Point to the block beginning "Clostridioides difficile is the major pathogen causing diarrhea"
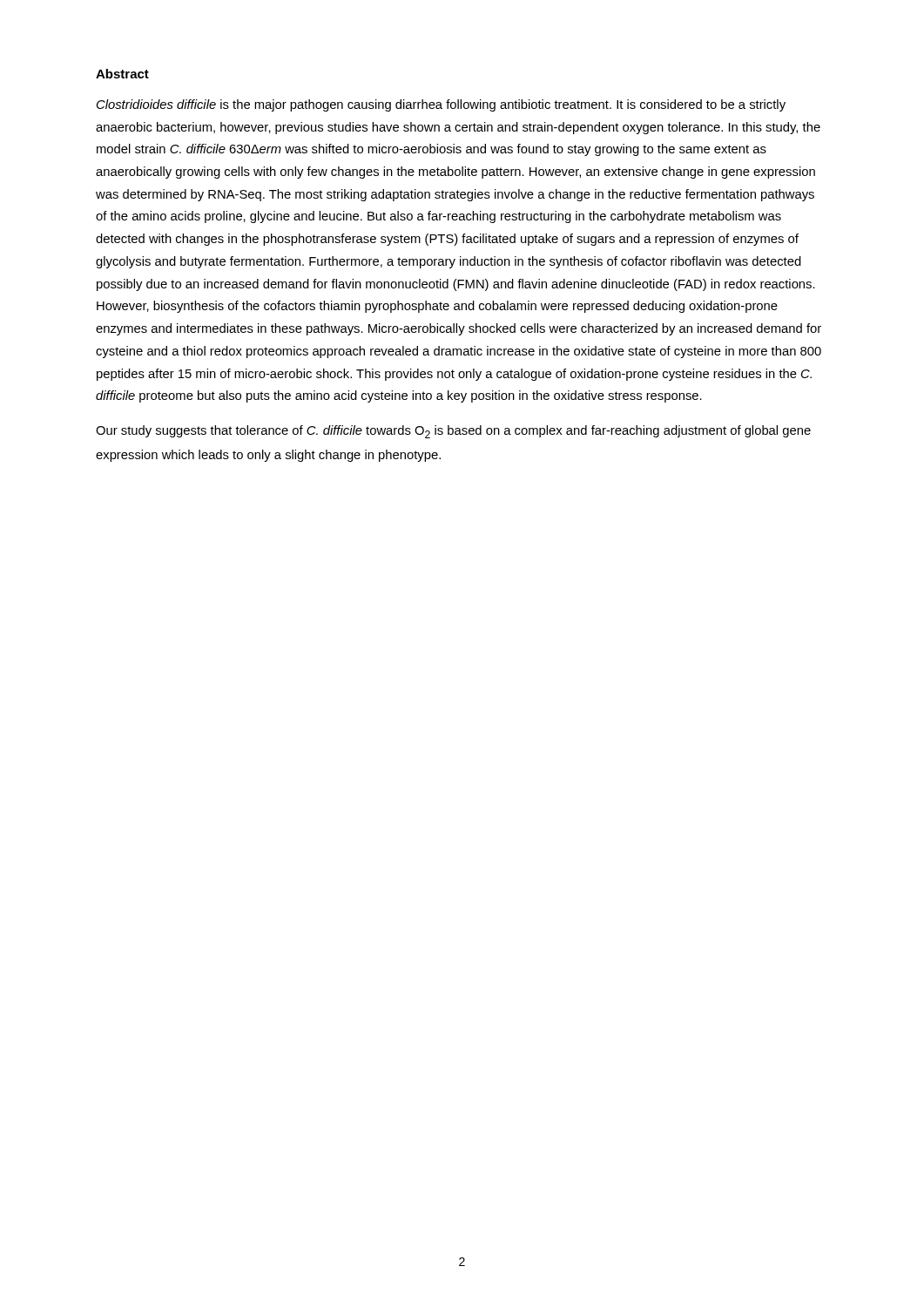924x1307 pixels. 459,250
